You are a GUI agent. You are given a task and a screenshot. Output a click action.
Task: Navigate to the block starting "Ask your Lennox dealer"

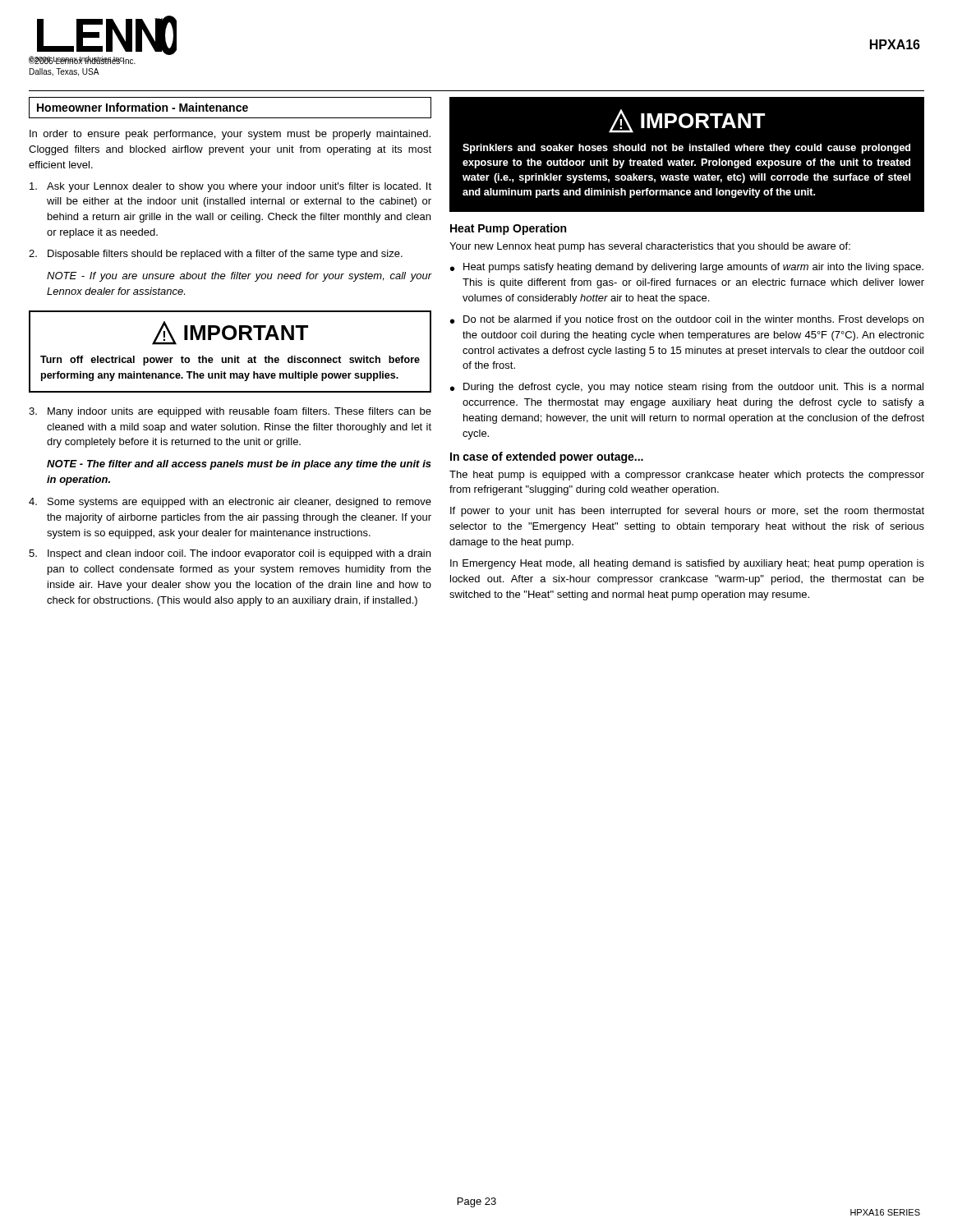point(230,210)
